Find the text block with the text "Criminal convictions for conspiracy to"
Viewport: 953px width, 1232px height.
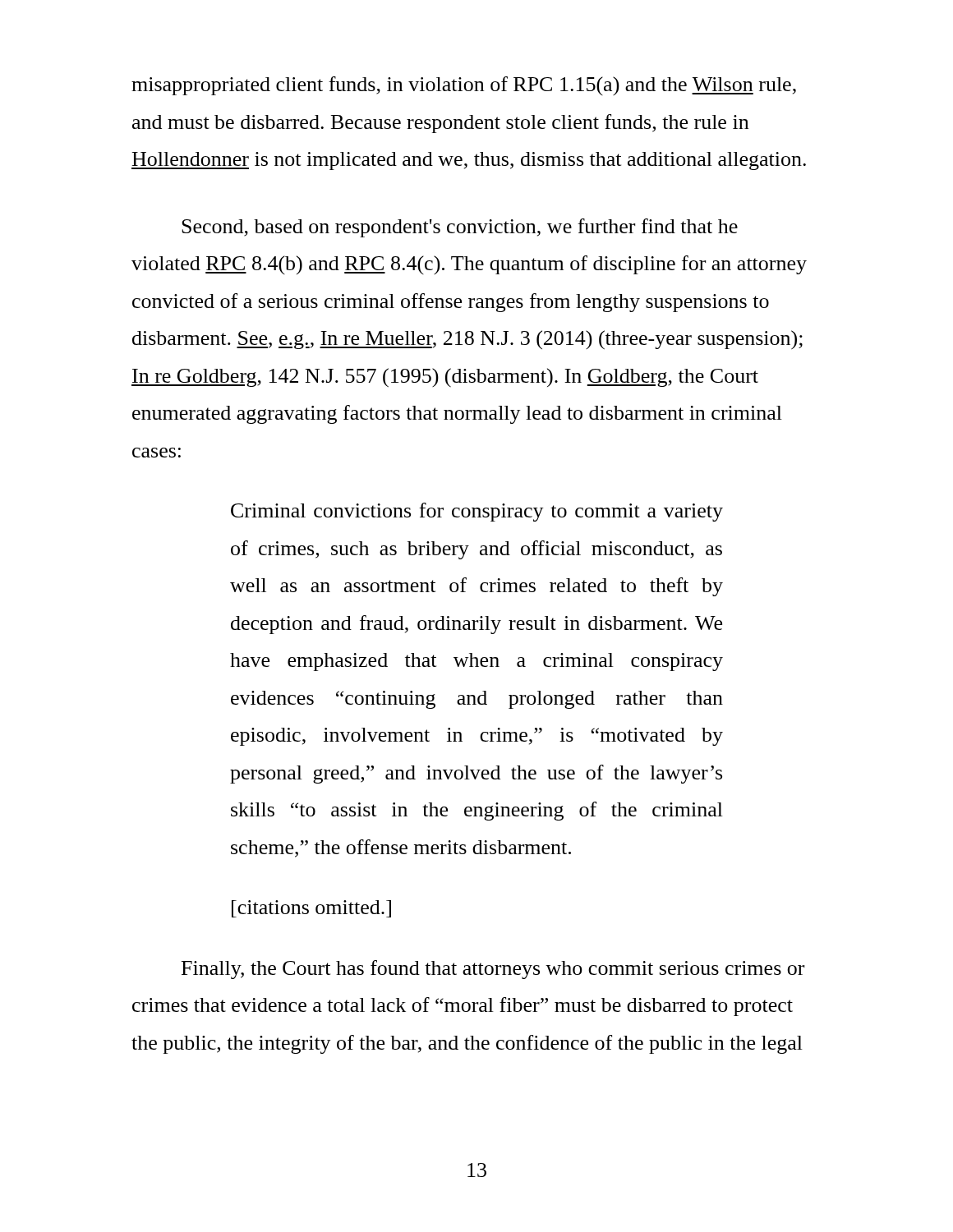(477, 512)
